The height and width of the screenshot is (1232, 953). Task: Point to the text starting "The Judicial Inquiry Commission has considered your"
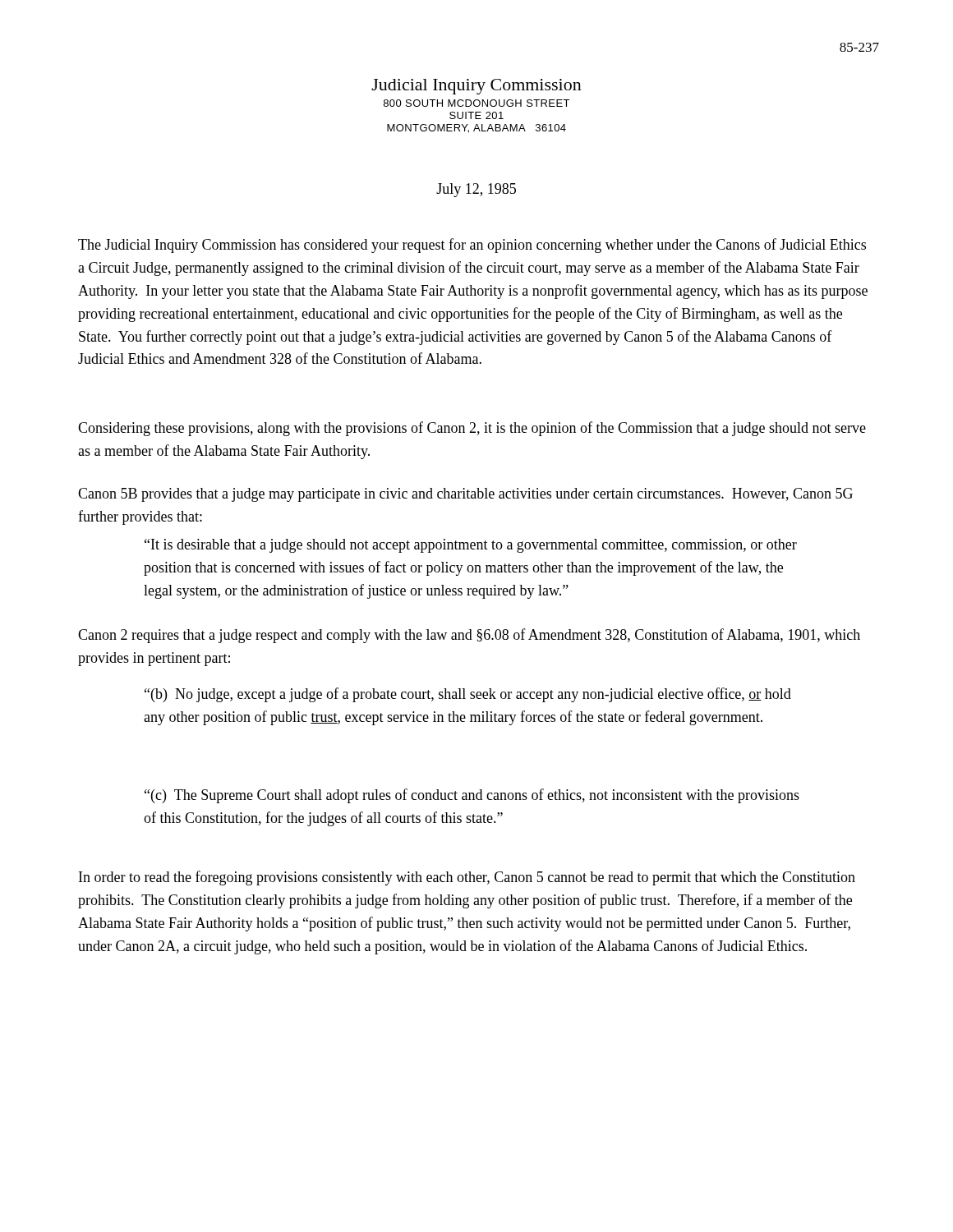tap(473, 302)
